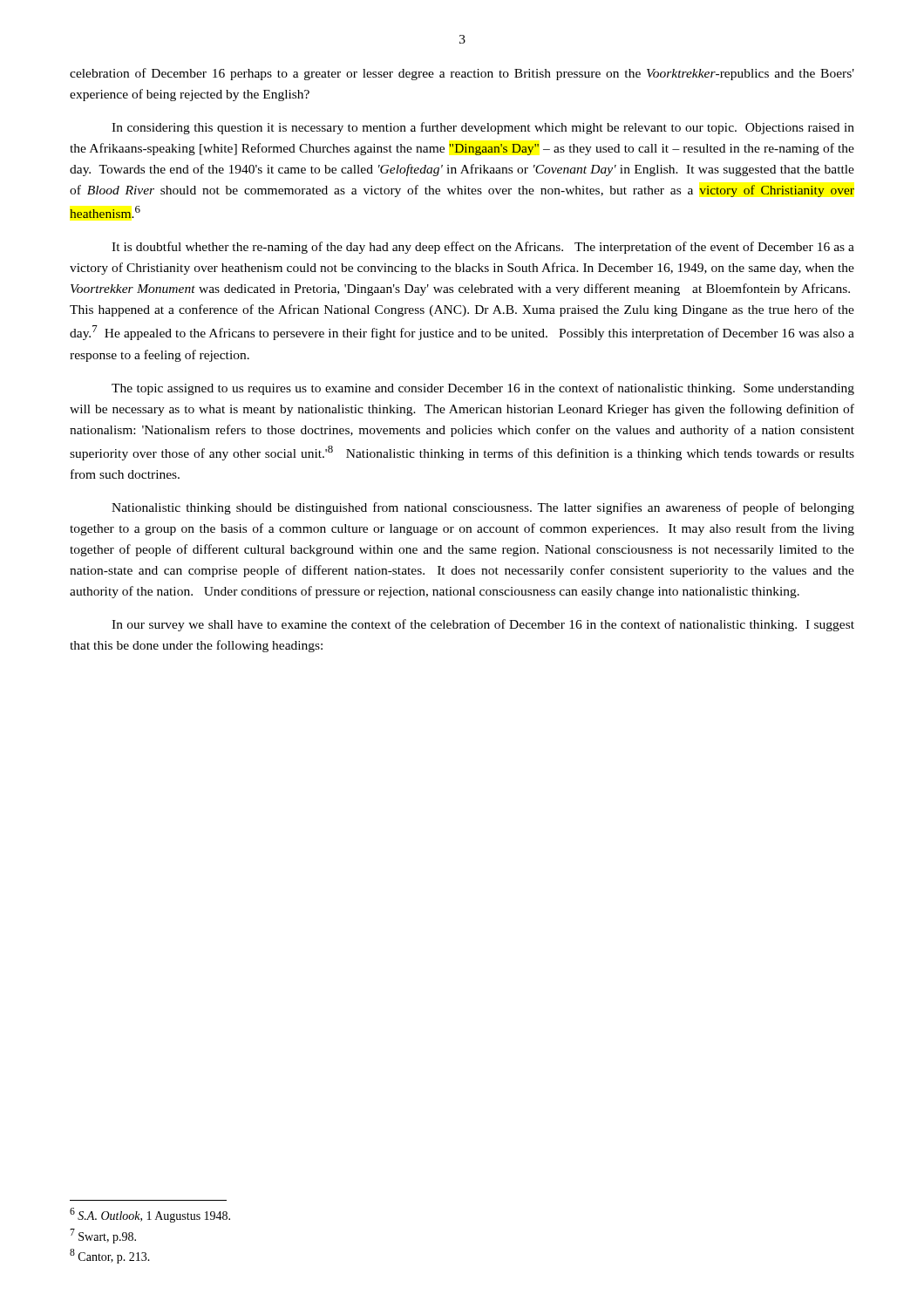Viewport: 924px width, 1308px height.
Task: Locate the region starting "The topic assigned to us requires us"
Action: tap(462, 431)
